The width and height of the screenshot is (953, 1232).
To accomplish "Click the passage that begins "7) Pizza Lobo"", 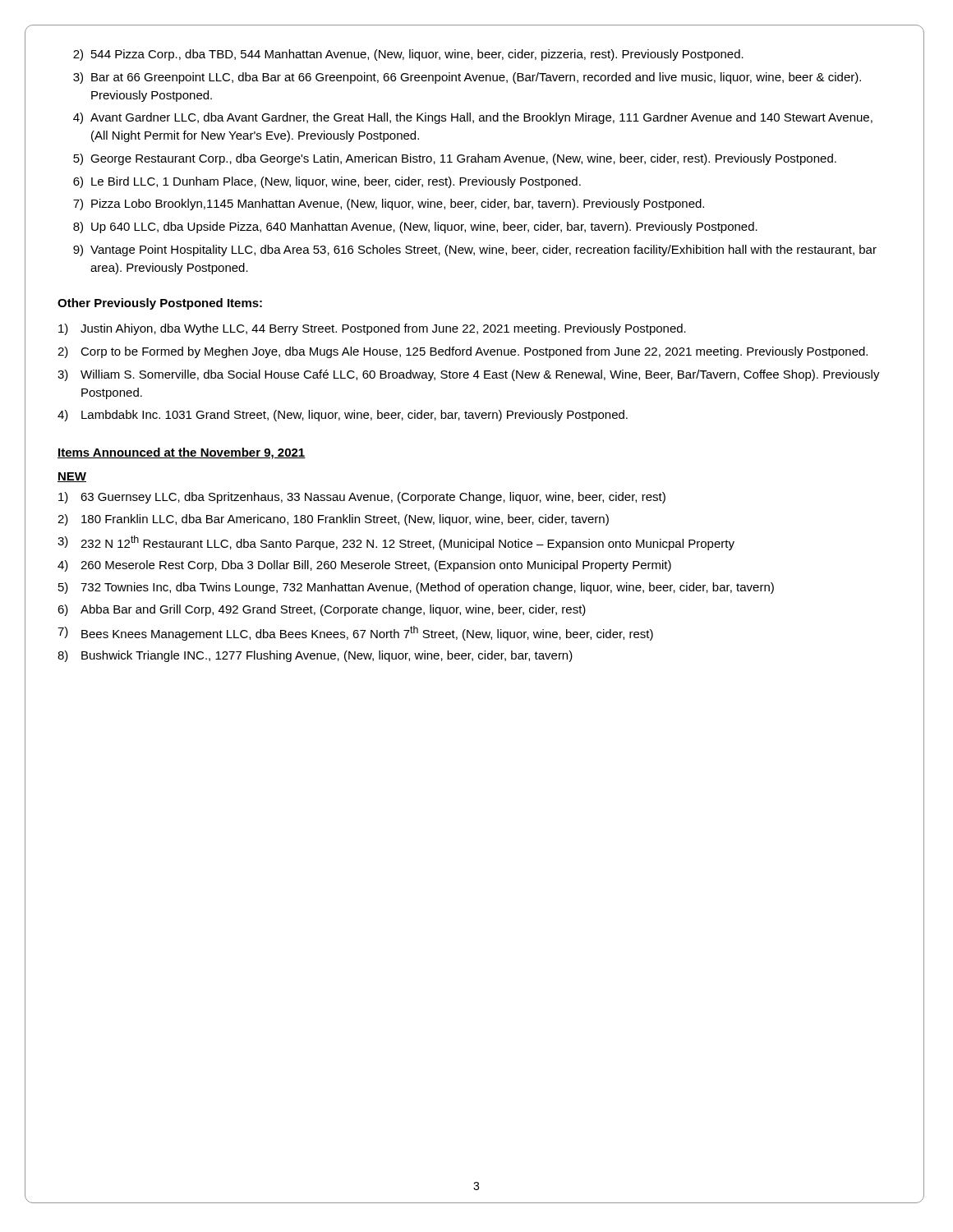I will pyautogui.click(x=472, y=204).
